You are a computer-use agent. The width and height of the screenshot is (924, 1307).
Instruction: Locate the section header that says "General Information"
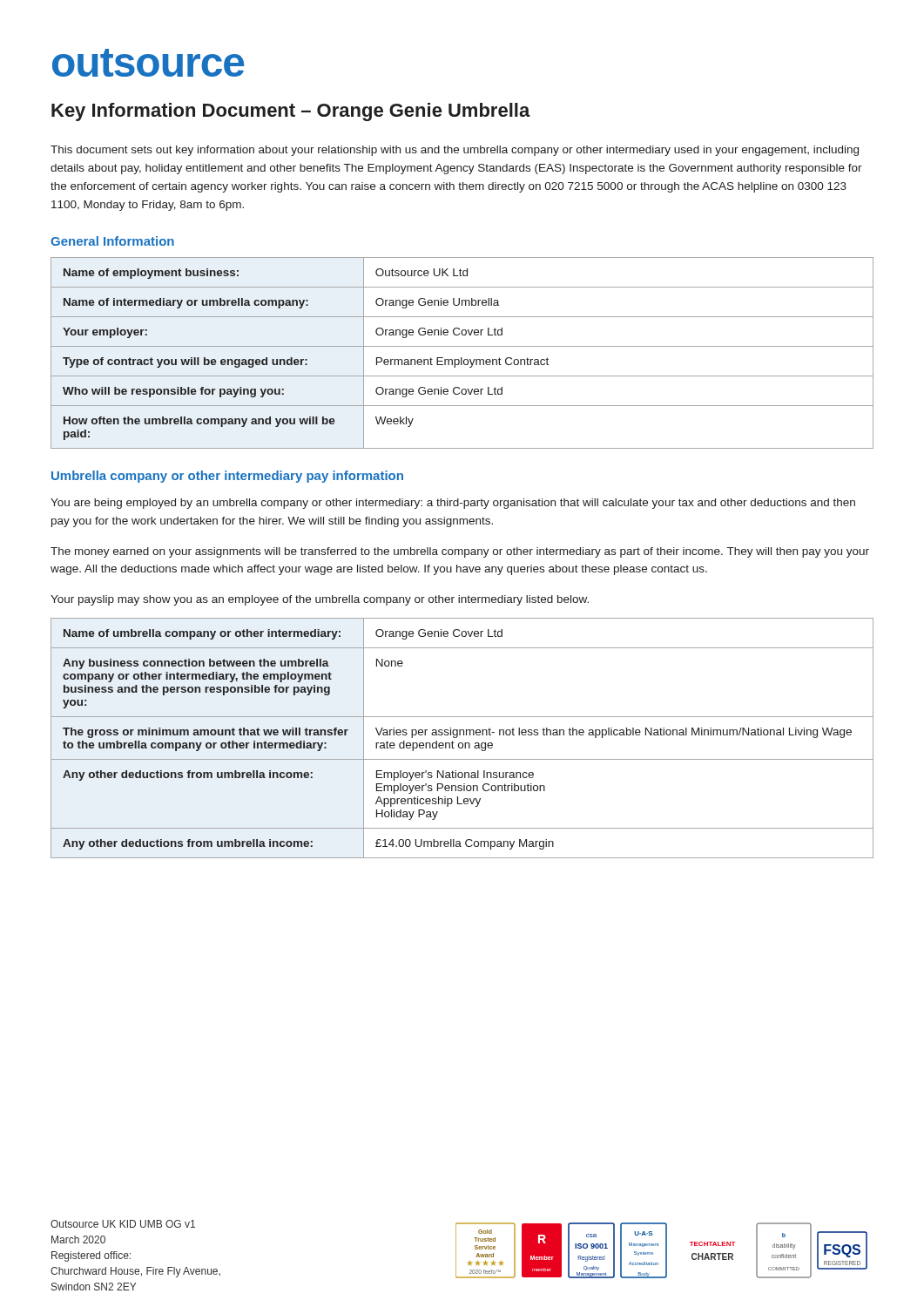tap(113, 241)
